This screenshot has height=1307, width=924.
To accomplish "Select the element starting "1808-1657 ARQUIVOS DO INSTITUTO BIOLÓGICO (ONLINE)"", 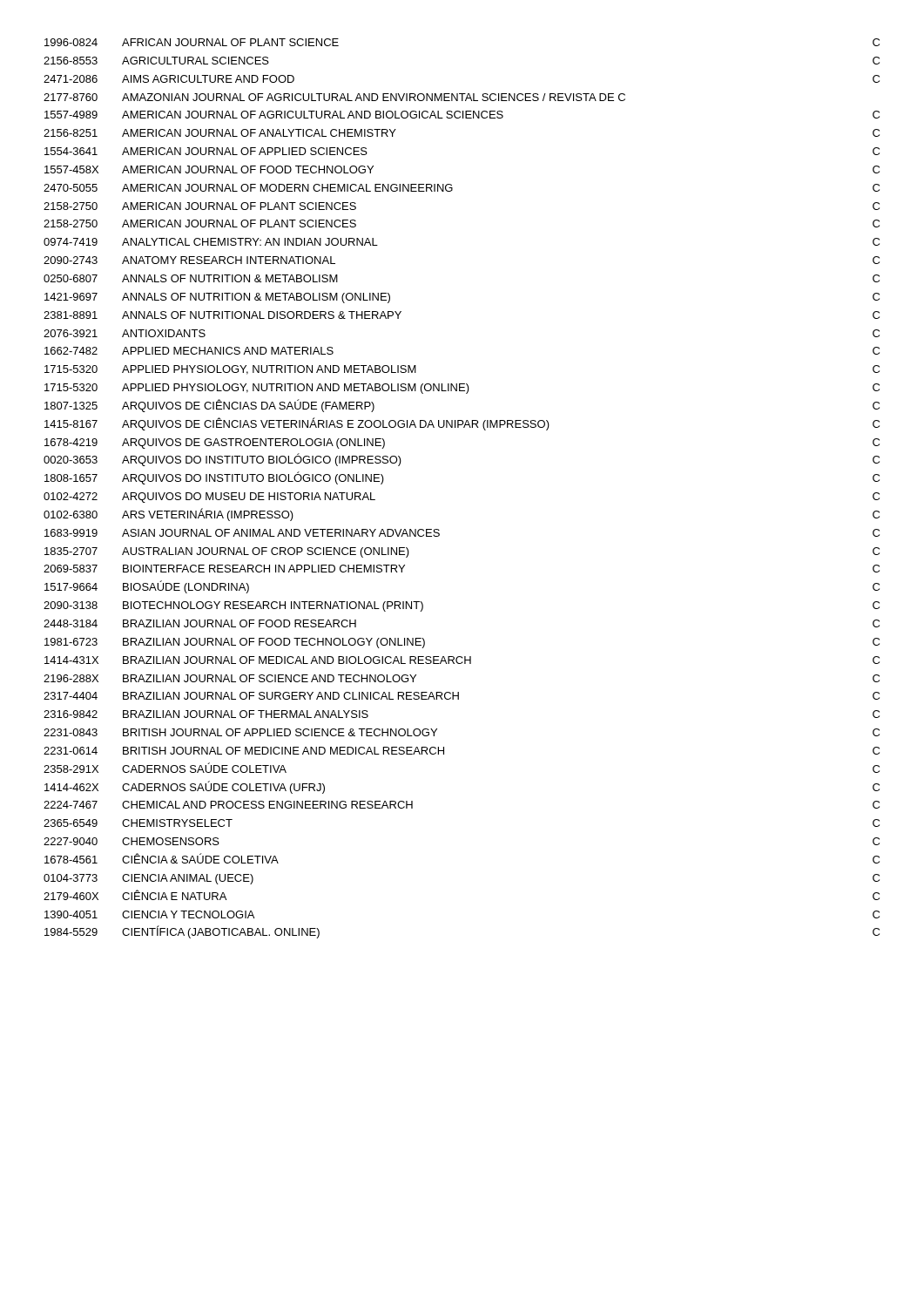I will click(75, 478).
